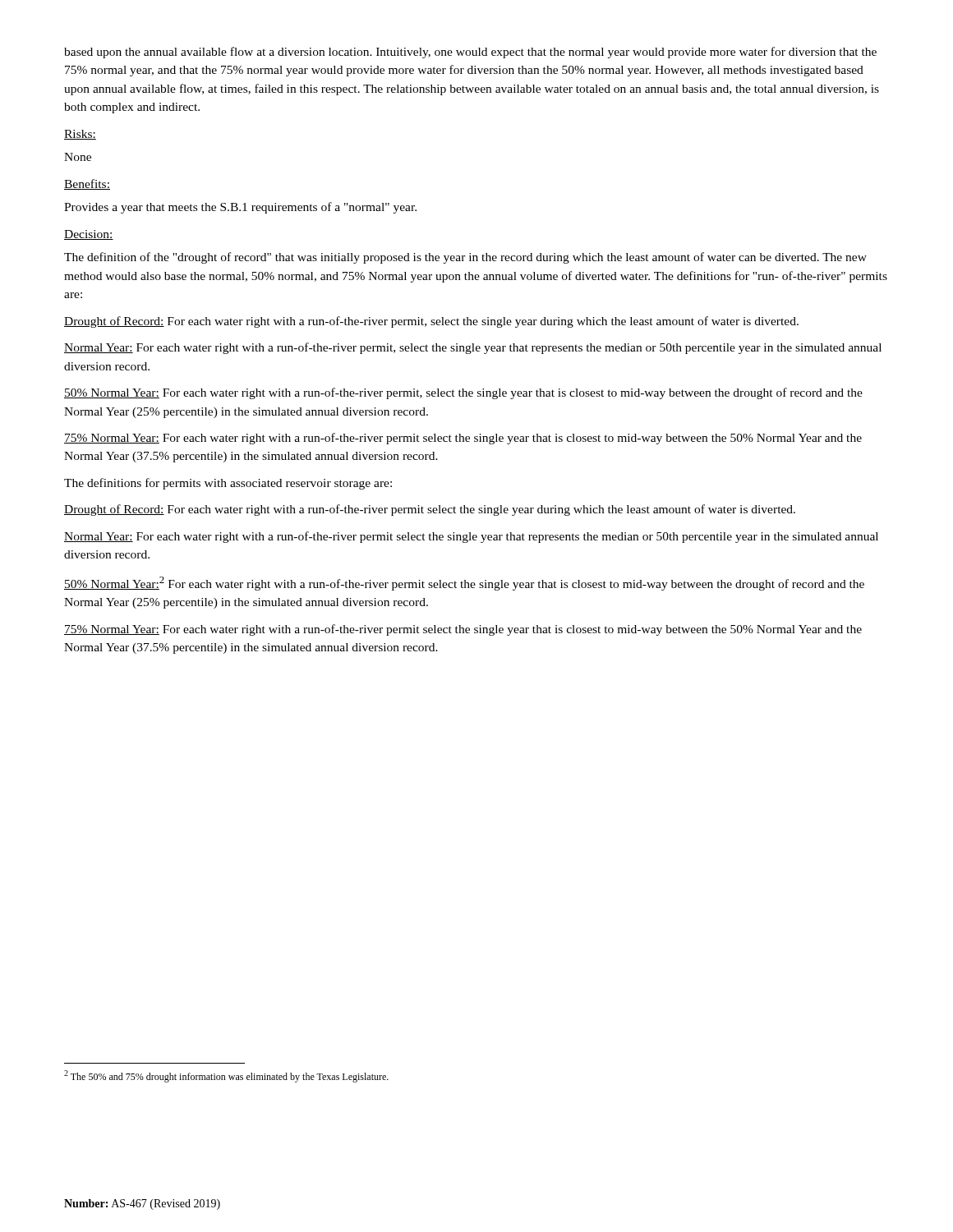Screen dimensions: 1232x953
Task: Navigate to the region starting "50% Normal Year: For each water"
Action: [463, 401]
